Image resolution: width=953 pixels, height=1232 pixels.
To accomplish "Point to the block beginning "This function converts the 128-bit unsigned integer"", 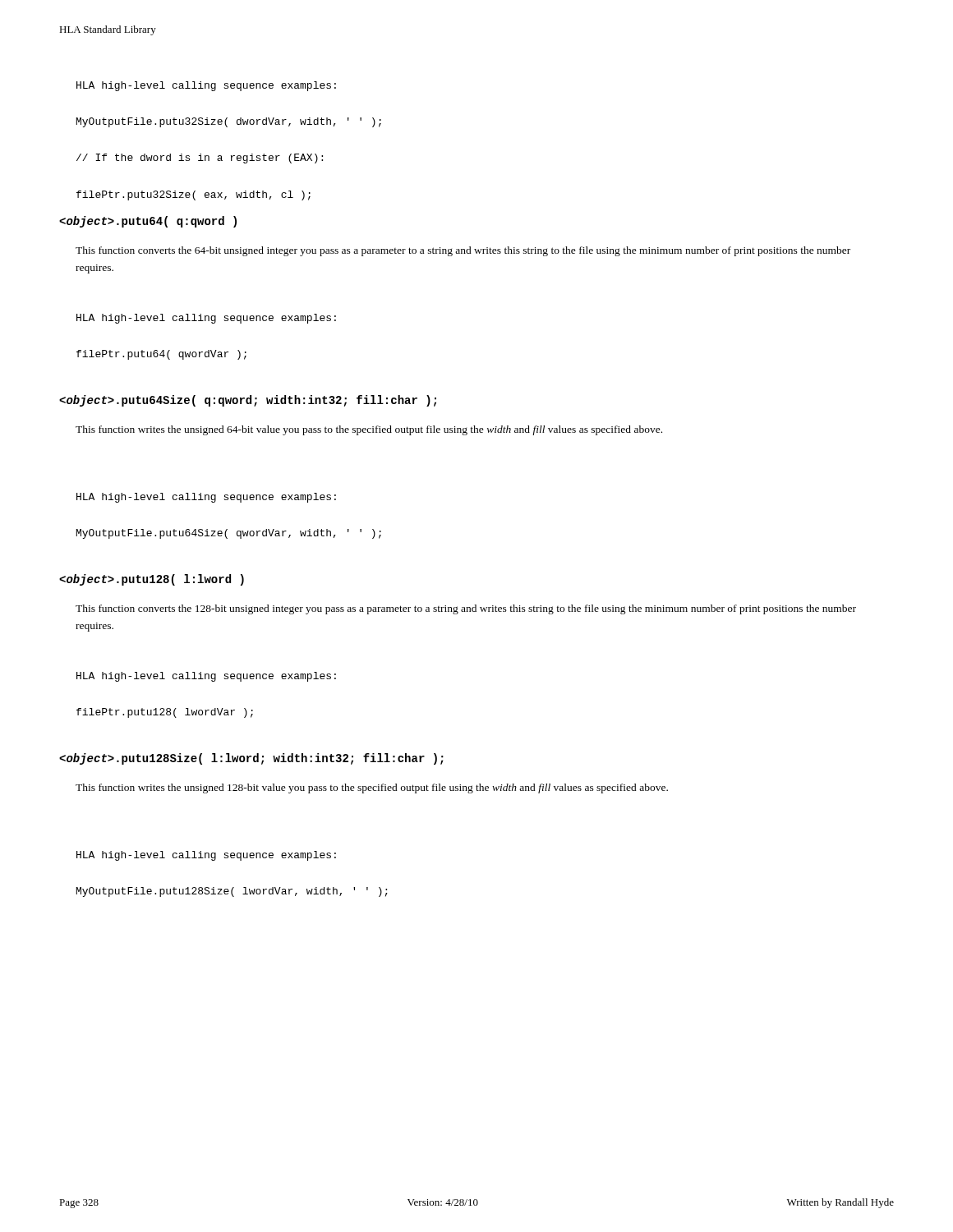I will pyautogui.click(x=466, y=617).
